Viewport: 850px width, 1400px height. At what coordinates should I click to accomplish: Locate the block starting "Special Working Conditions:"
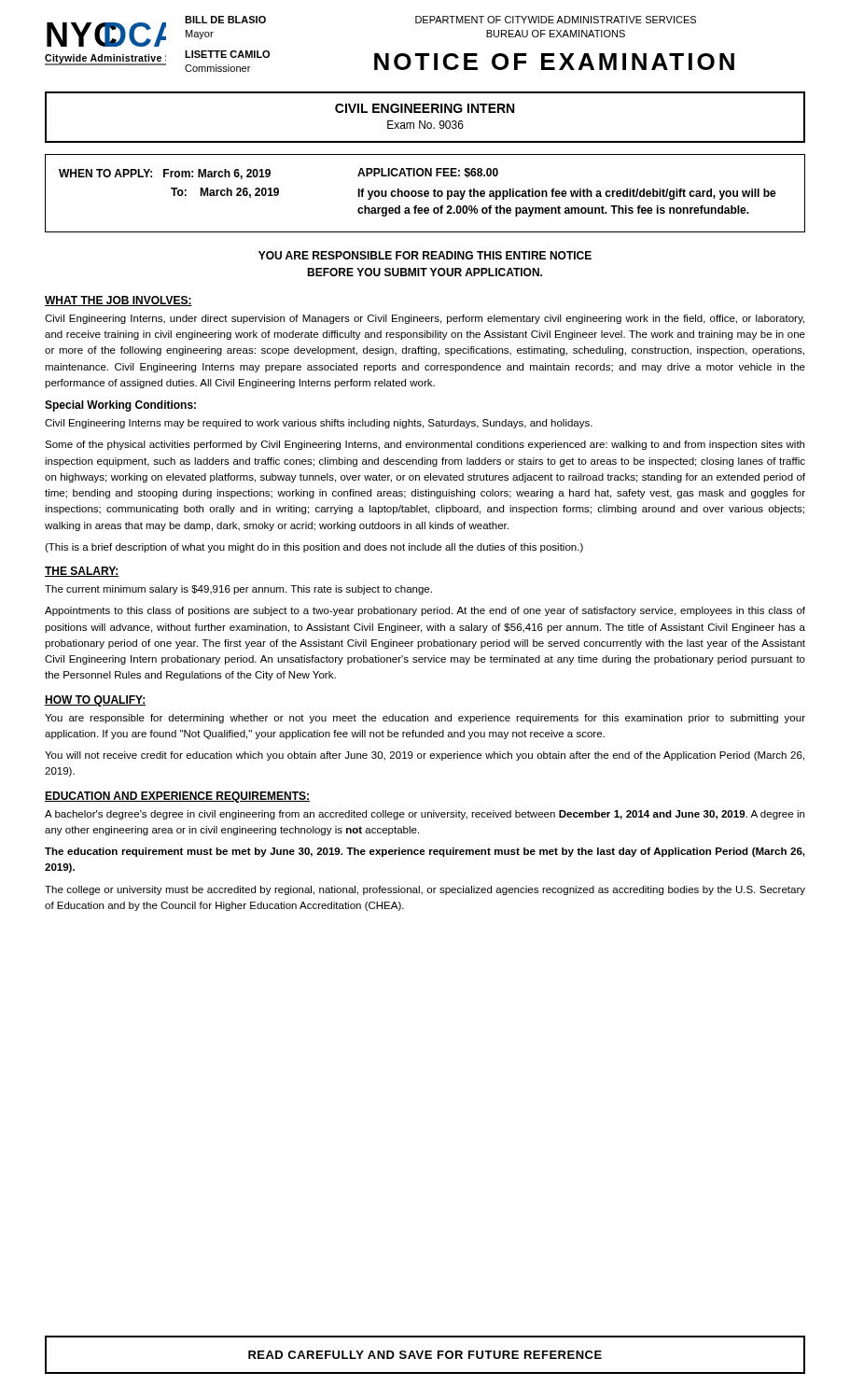[x=121, y=405]
